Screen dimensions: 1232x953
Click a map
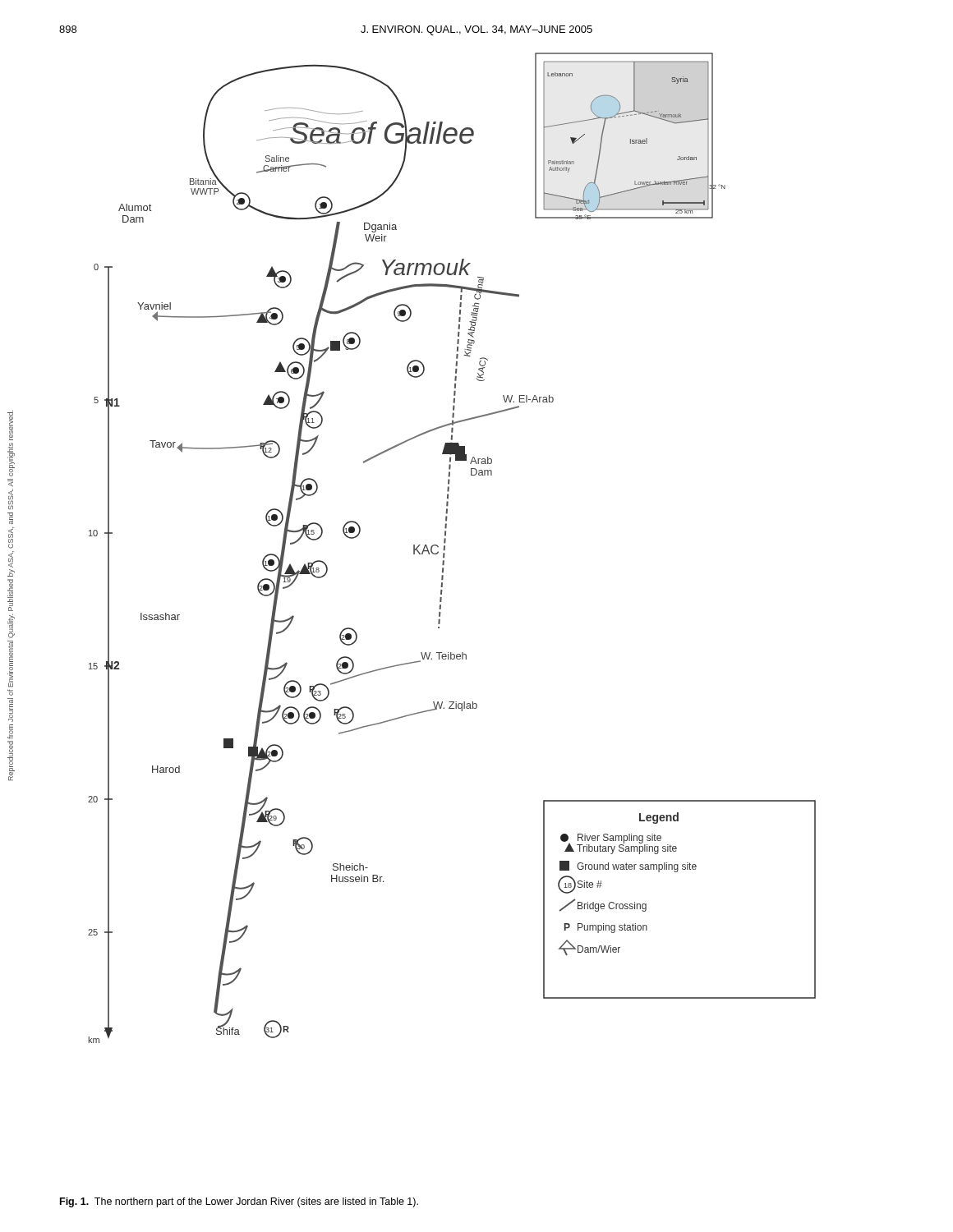474,595
